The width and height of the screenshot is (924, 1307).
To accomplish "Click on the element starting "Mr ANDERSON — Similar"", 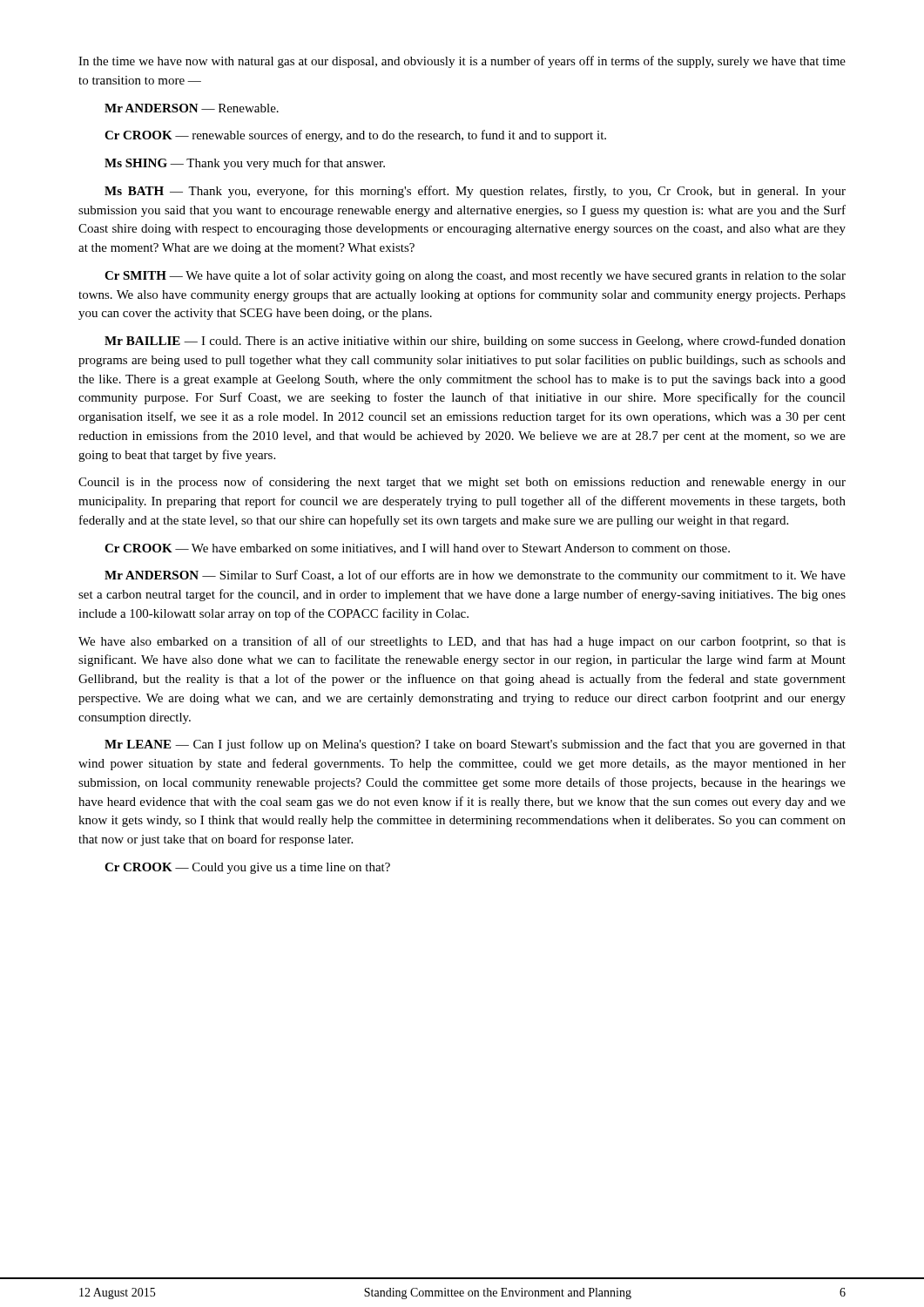I will [x=462, y=595].
